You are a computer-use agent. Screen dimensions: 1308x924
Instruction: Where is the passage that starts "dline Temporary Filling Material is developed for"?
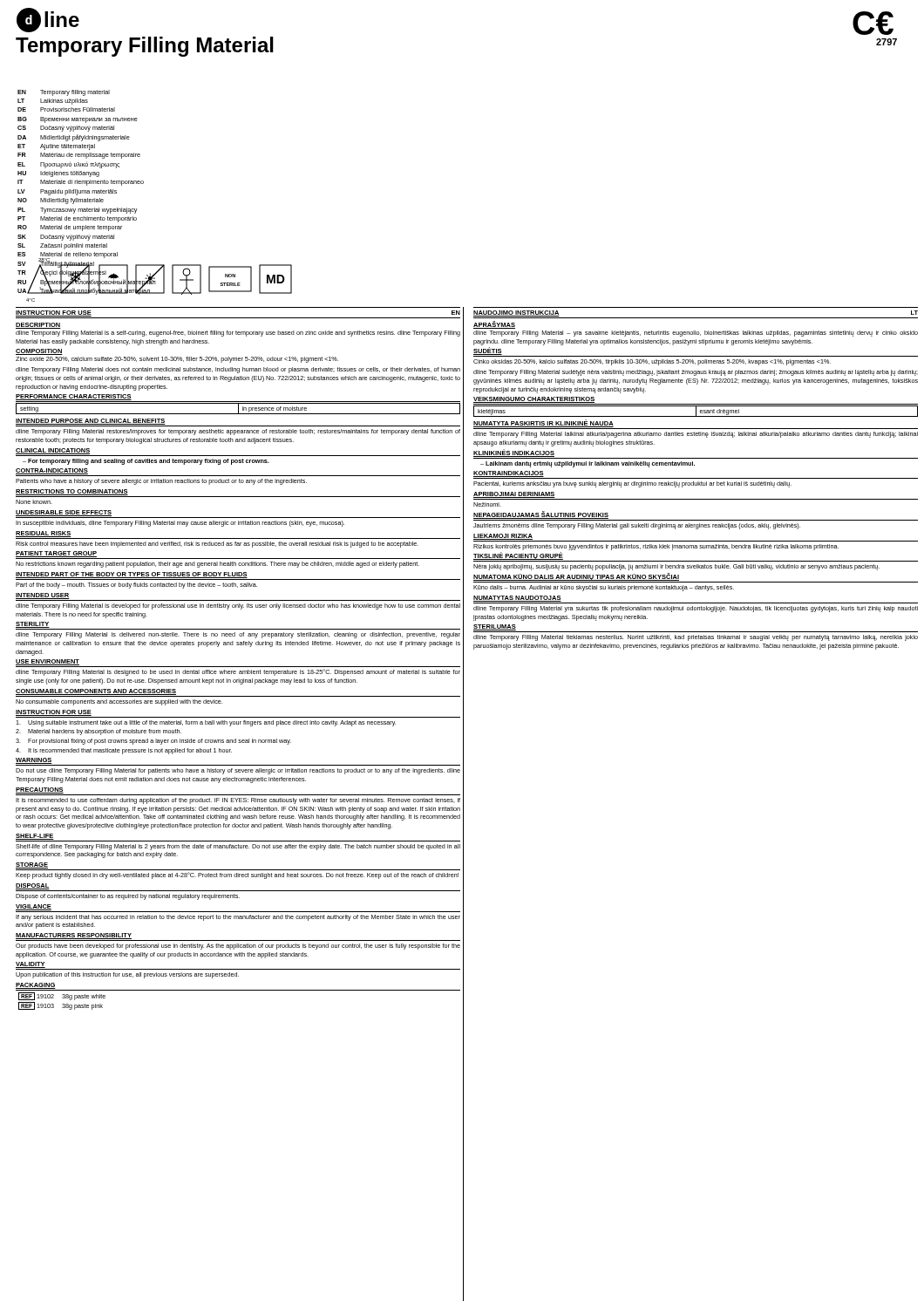pyautogui.click(x=238, y=610)
